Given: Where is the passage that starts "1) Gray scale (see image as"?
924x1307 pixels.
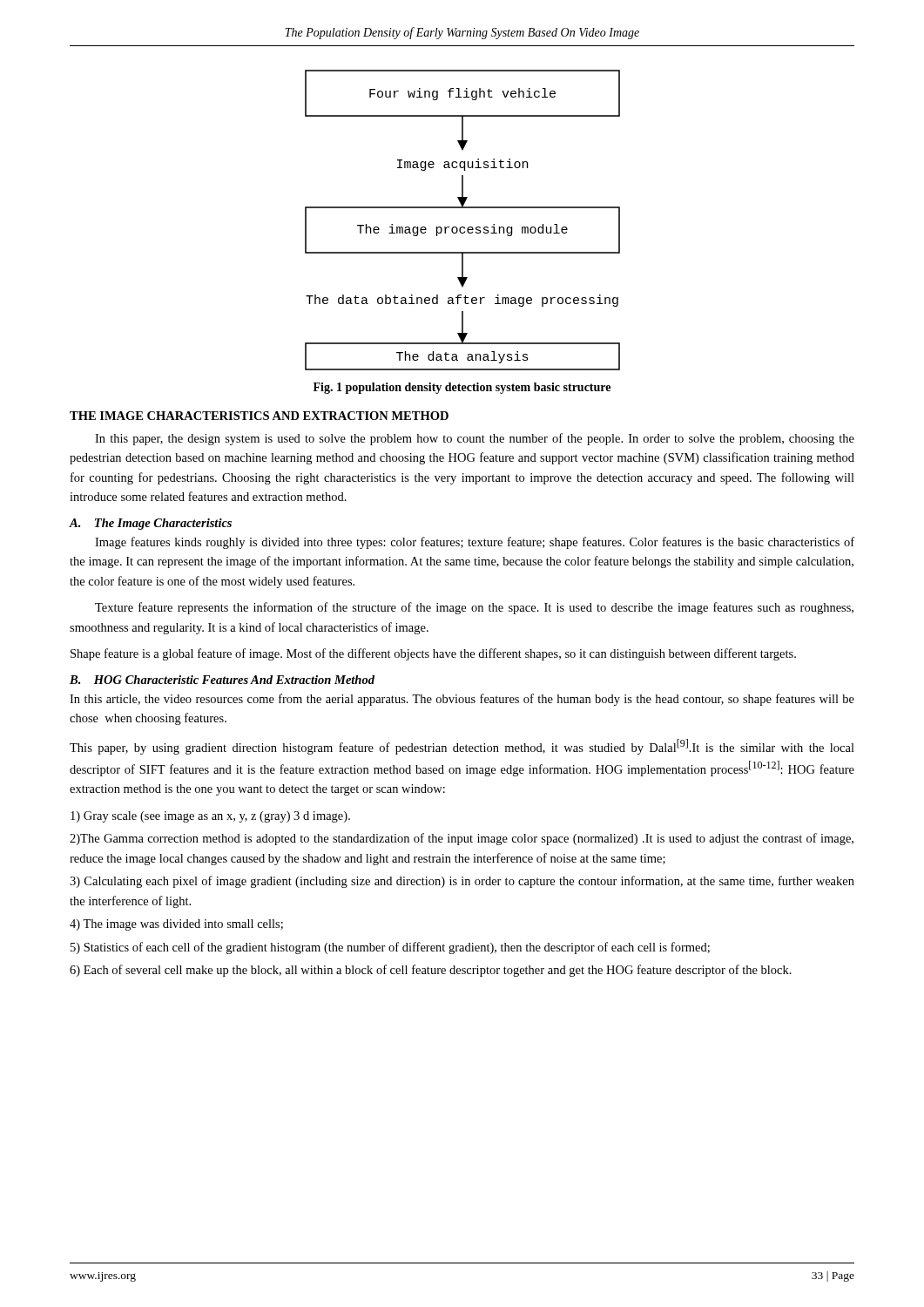Looking at the screenshot, I should pos(210,815).
